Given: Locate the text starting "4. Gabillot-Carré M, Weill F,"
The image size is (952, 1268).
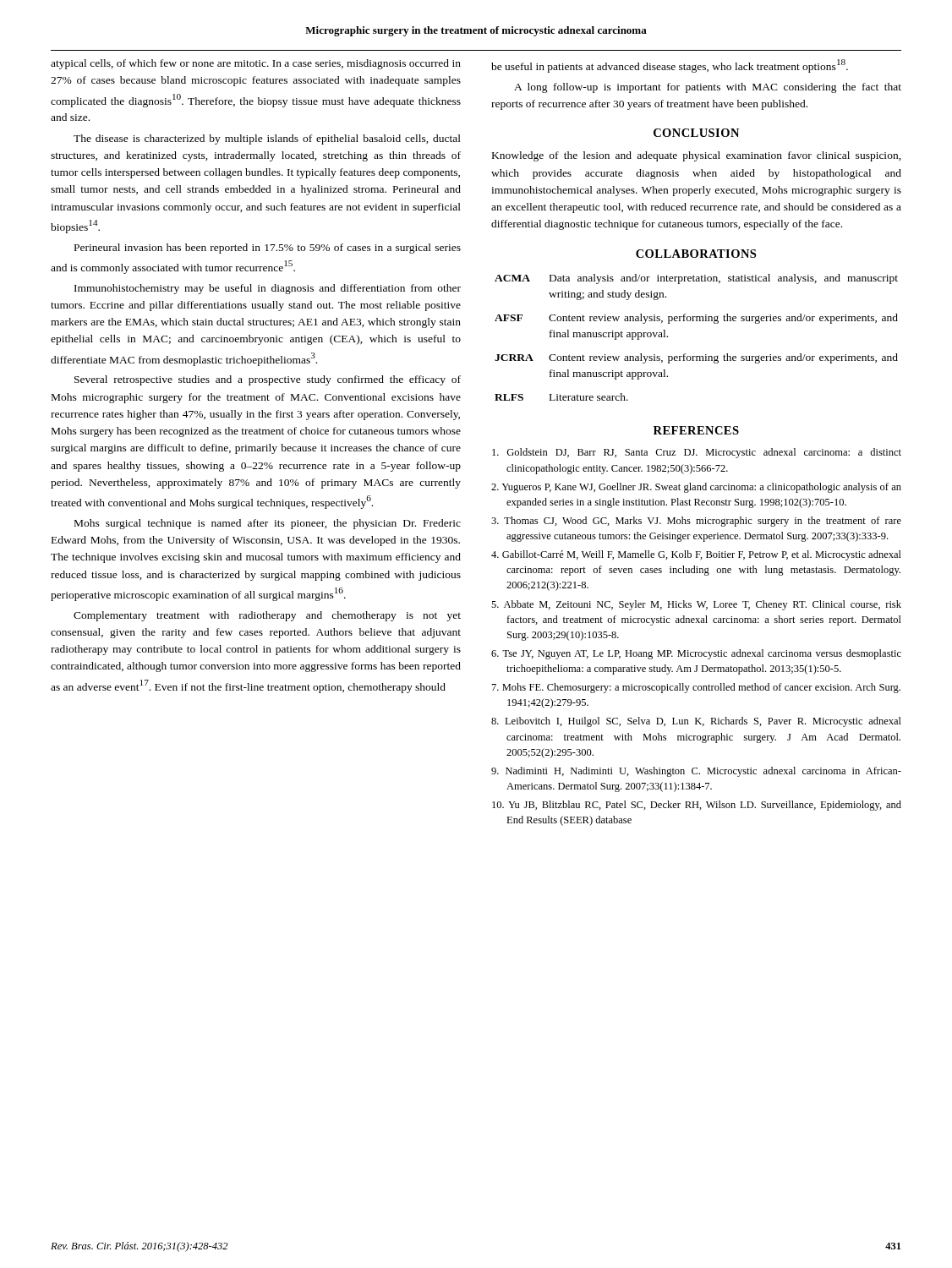Looking at the screenshot, I should 696,570.
